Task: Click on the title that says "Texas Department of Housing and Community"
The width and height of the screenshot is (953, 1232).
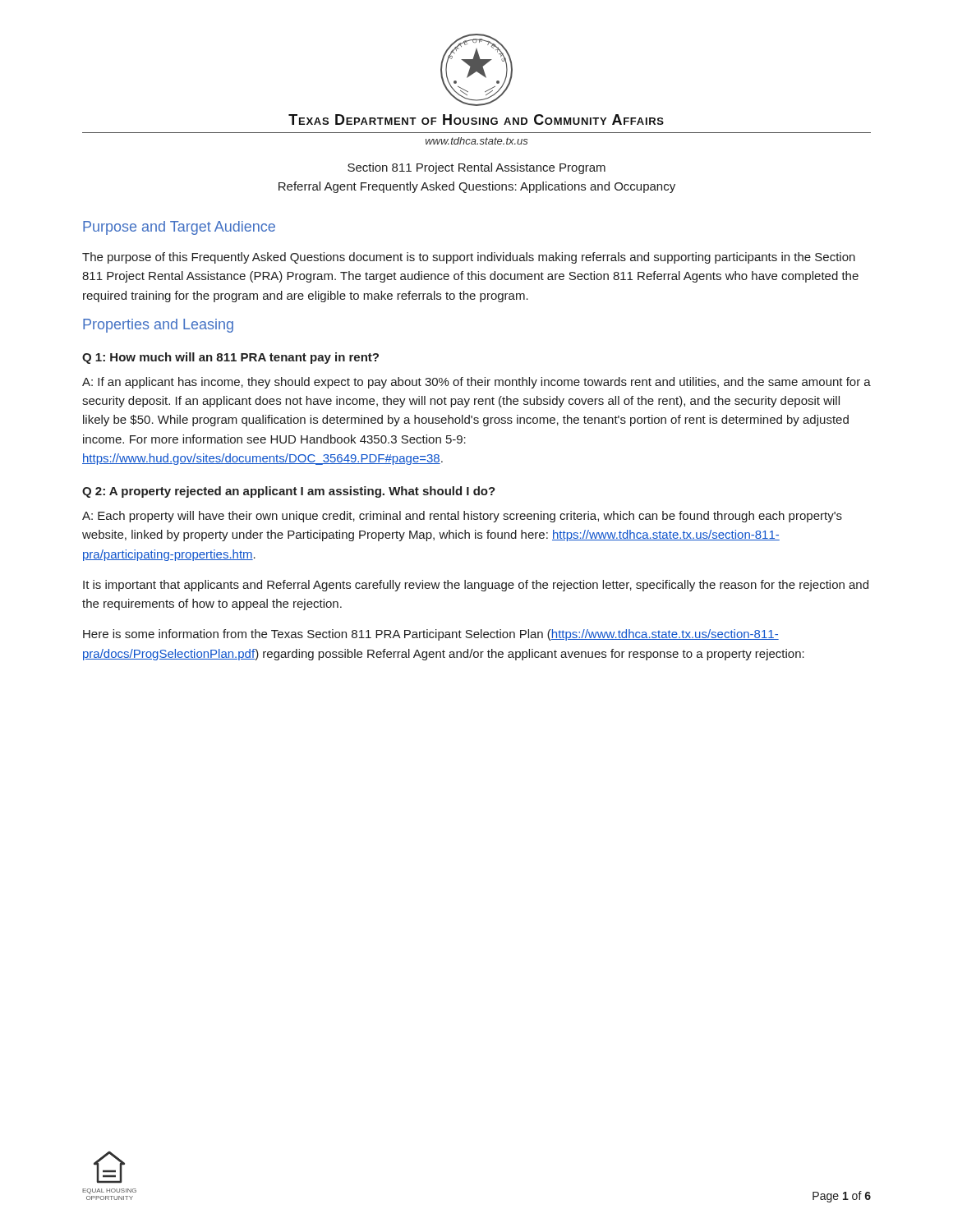Action: point(476,120)
